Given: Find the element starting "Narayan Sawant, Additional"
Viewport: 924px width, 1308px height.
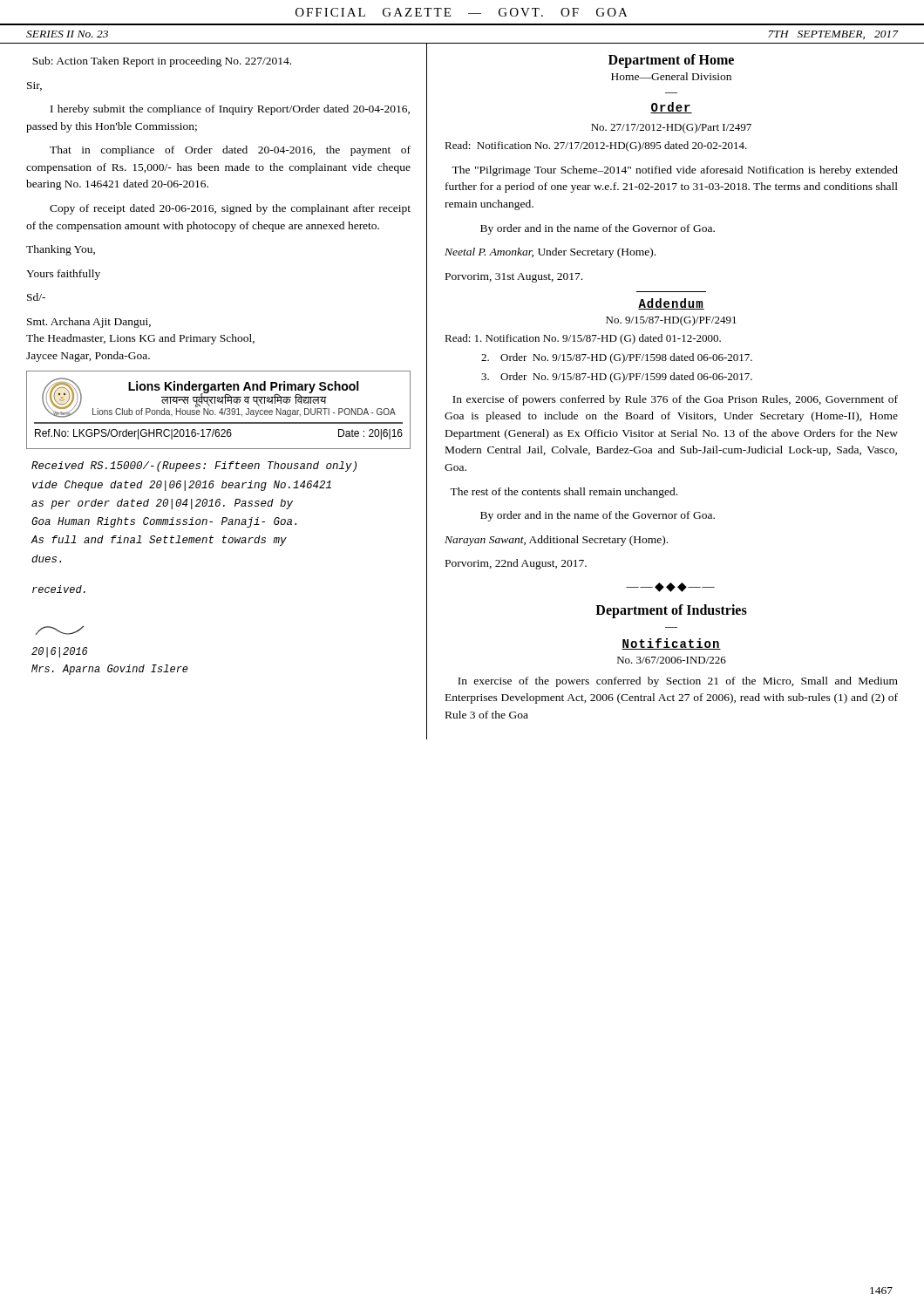Looking at the screenshot, I should 557,539.
